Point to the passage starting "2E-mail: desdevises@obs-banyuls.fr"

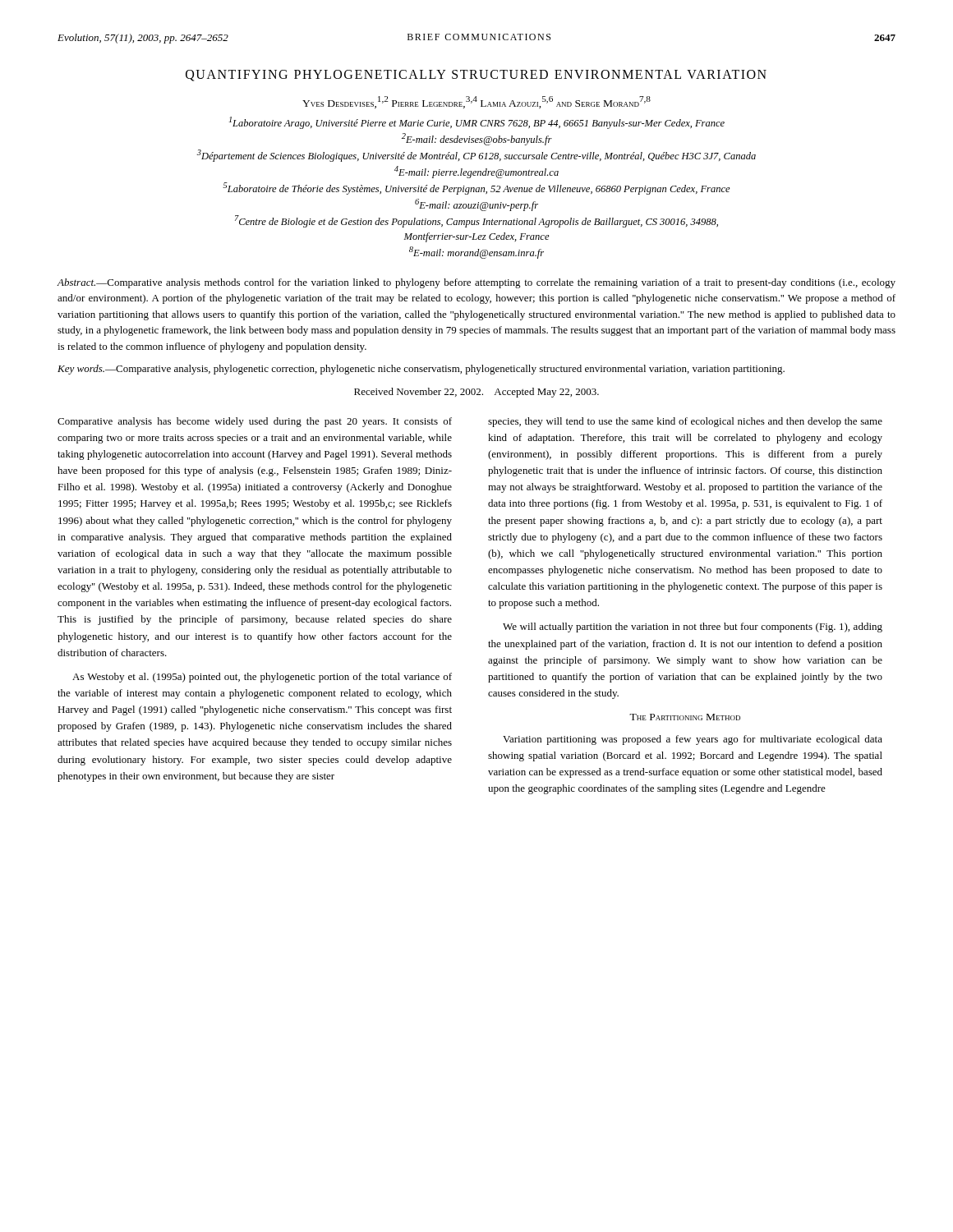[x=476, y=138]
